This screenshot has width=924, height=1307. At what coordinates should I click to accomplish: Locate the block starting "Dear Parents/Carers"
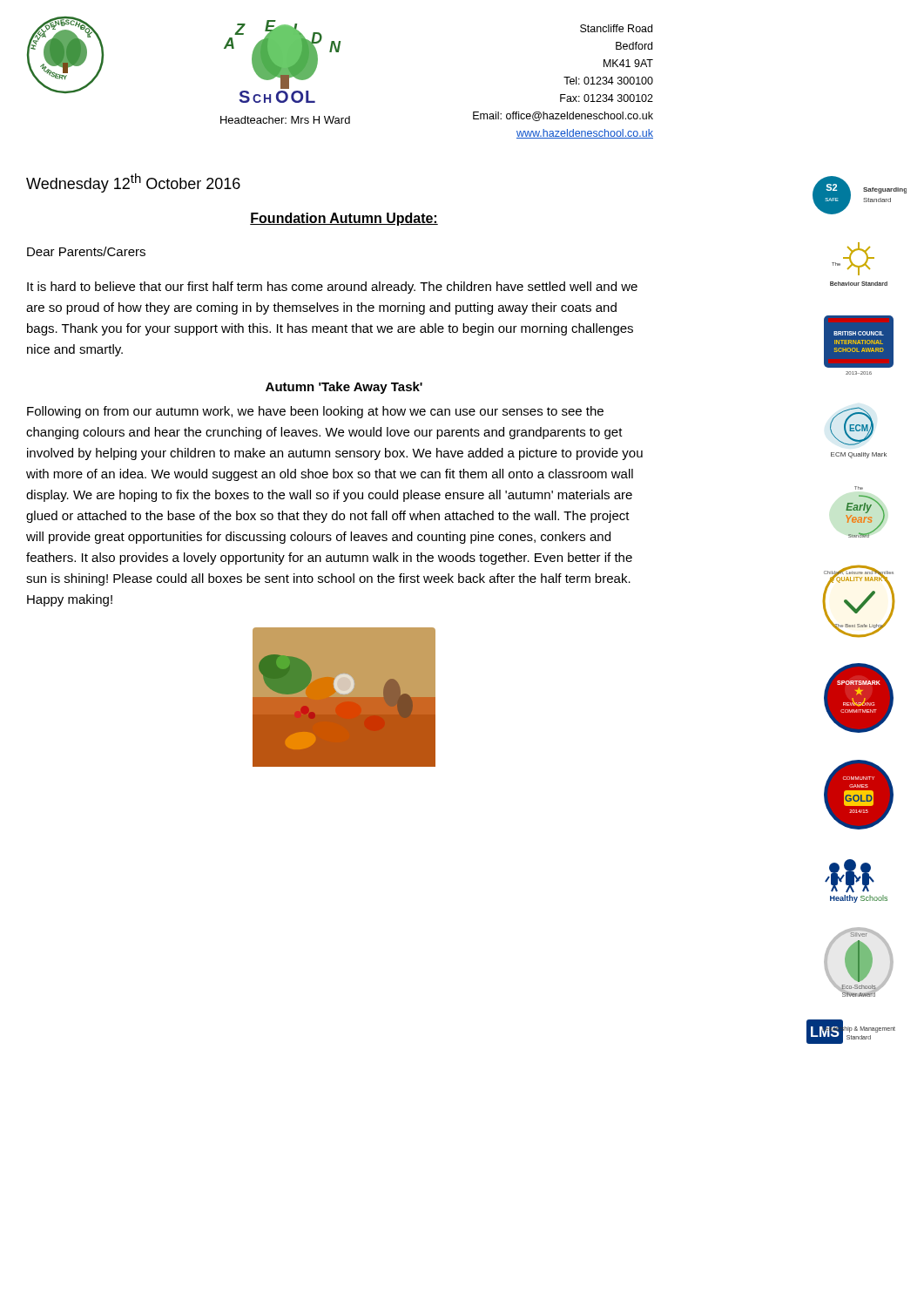coord(86,251)
